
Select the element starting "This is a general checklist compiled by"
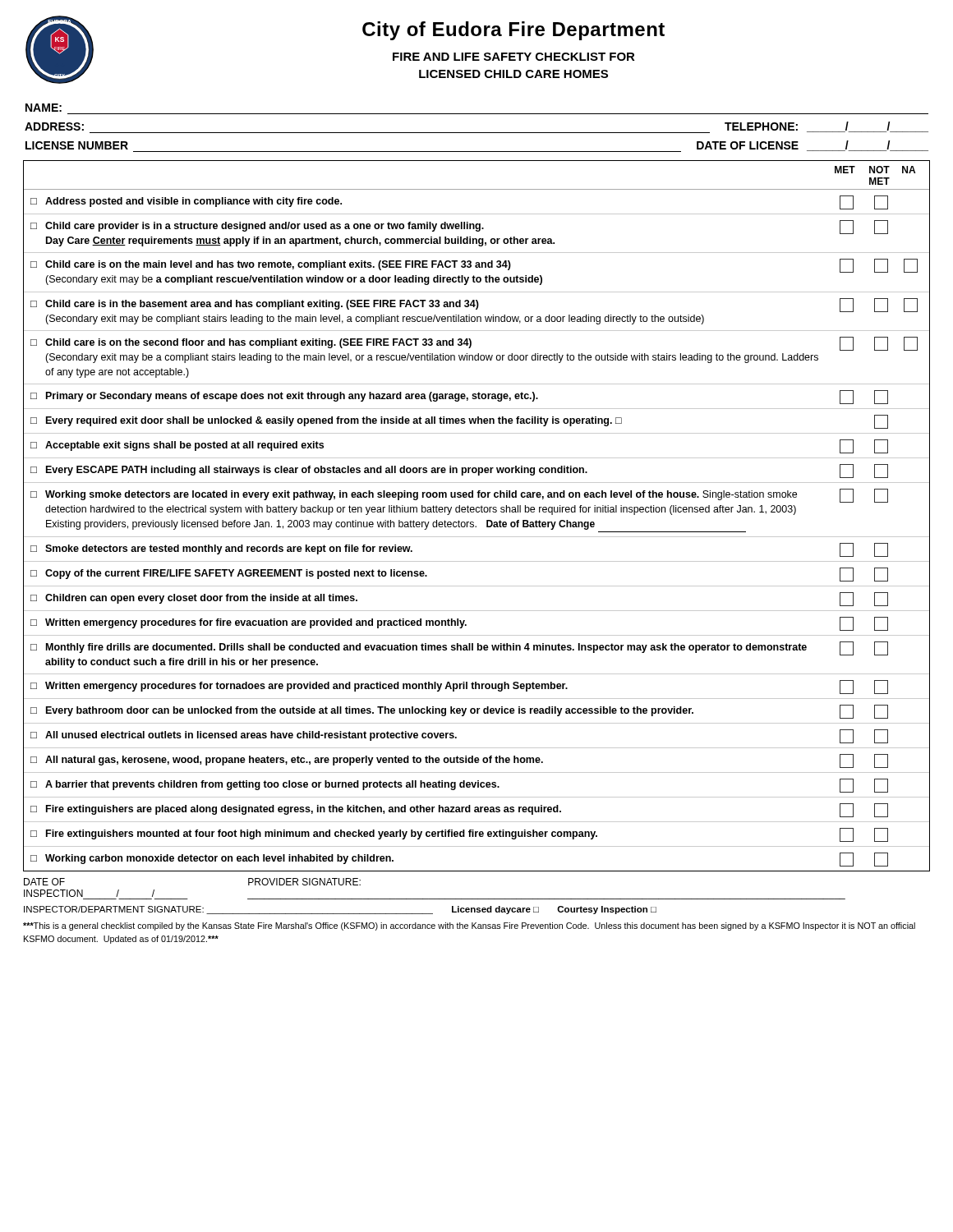click(469, 932)
